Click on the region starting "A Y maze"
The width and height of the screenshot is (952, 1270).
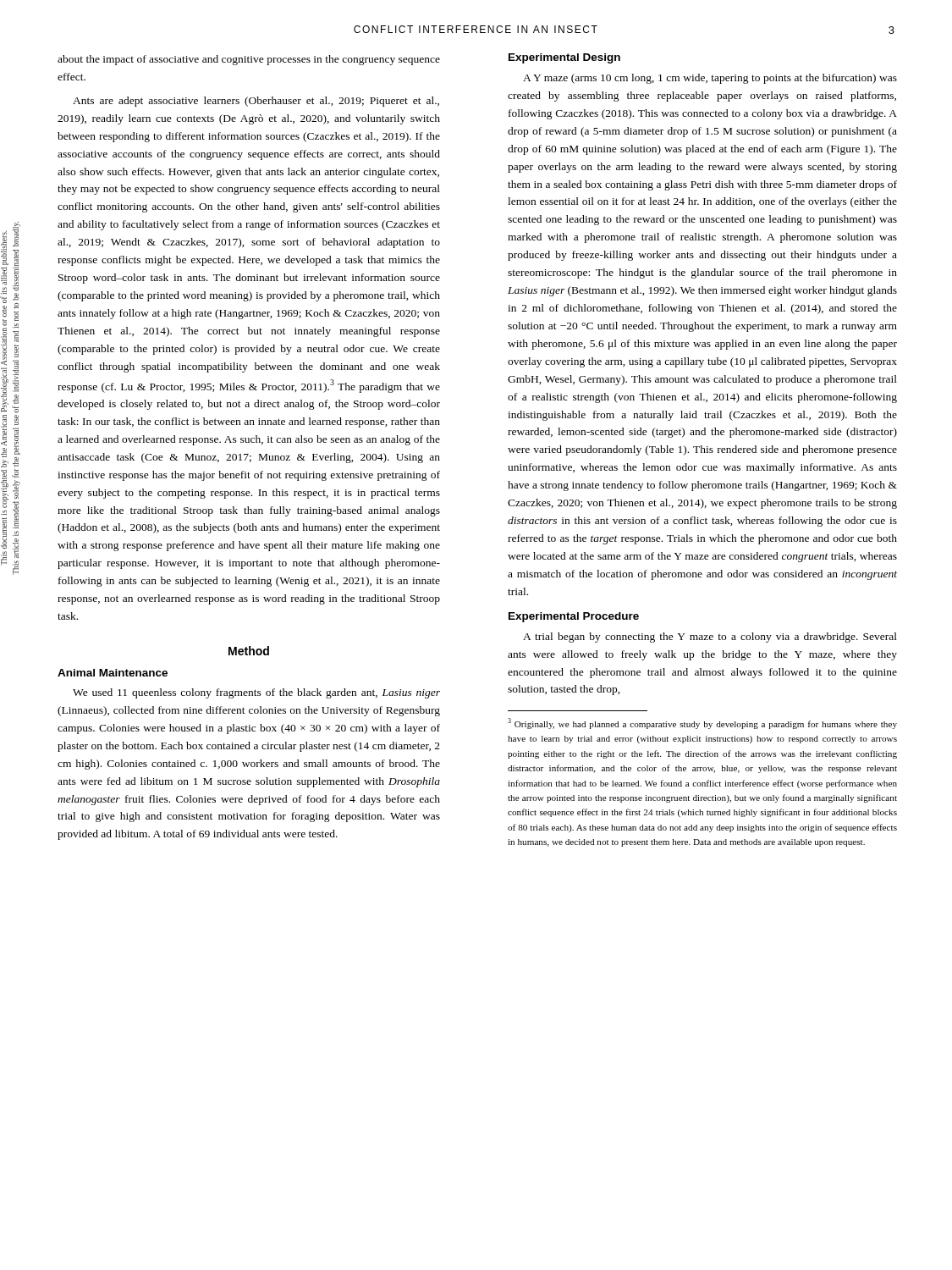pyautogui.click(x=702, y=335)
